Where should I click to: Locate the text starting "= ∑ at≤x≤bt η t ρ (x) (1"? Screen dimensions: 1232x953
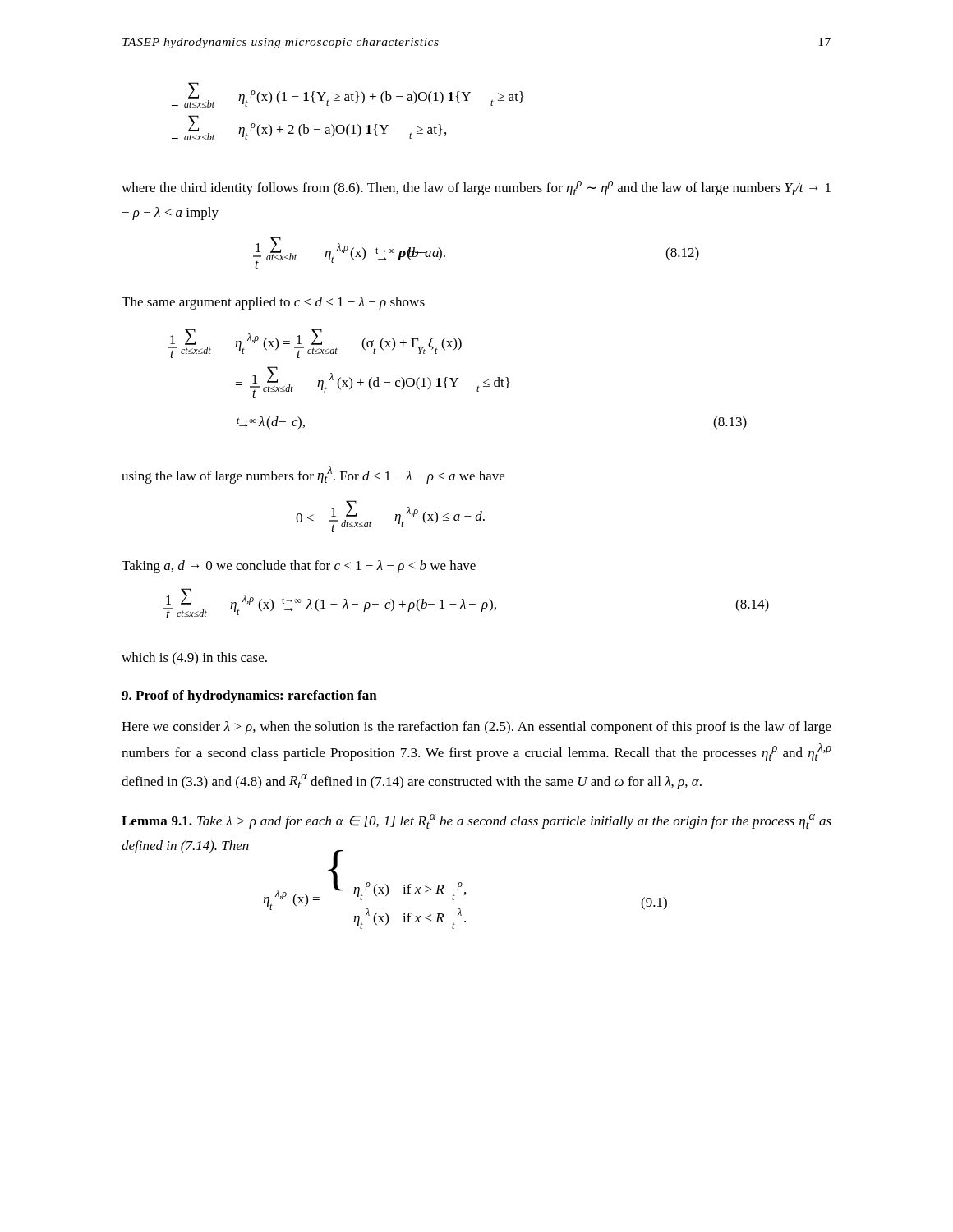(348, 95)
